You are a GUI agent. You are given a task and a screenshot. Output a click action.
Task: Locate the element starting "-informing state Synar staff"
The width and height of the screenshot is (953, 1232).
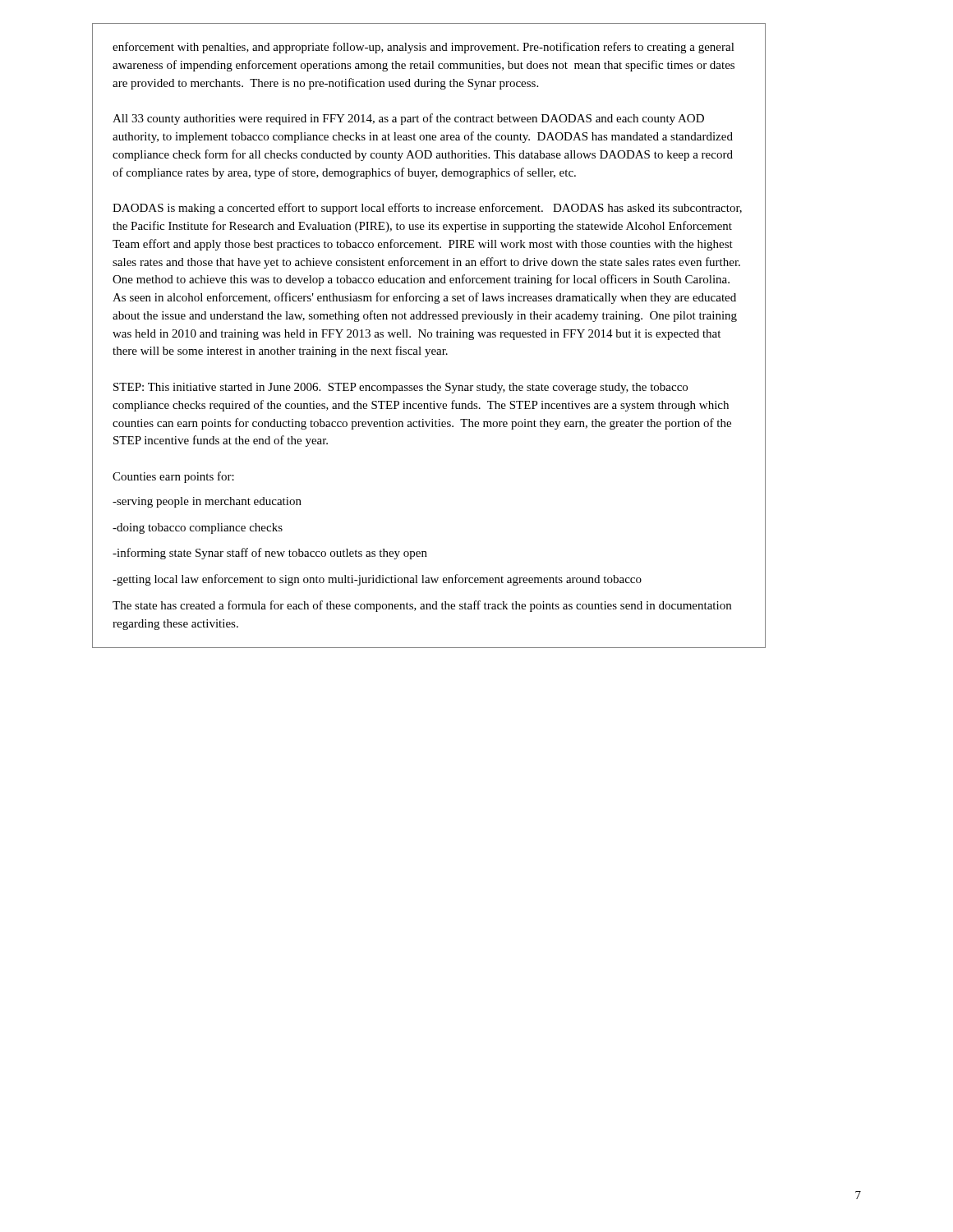270,553
